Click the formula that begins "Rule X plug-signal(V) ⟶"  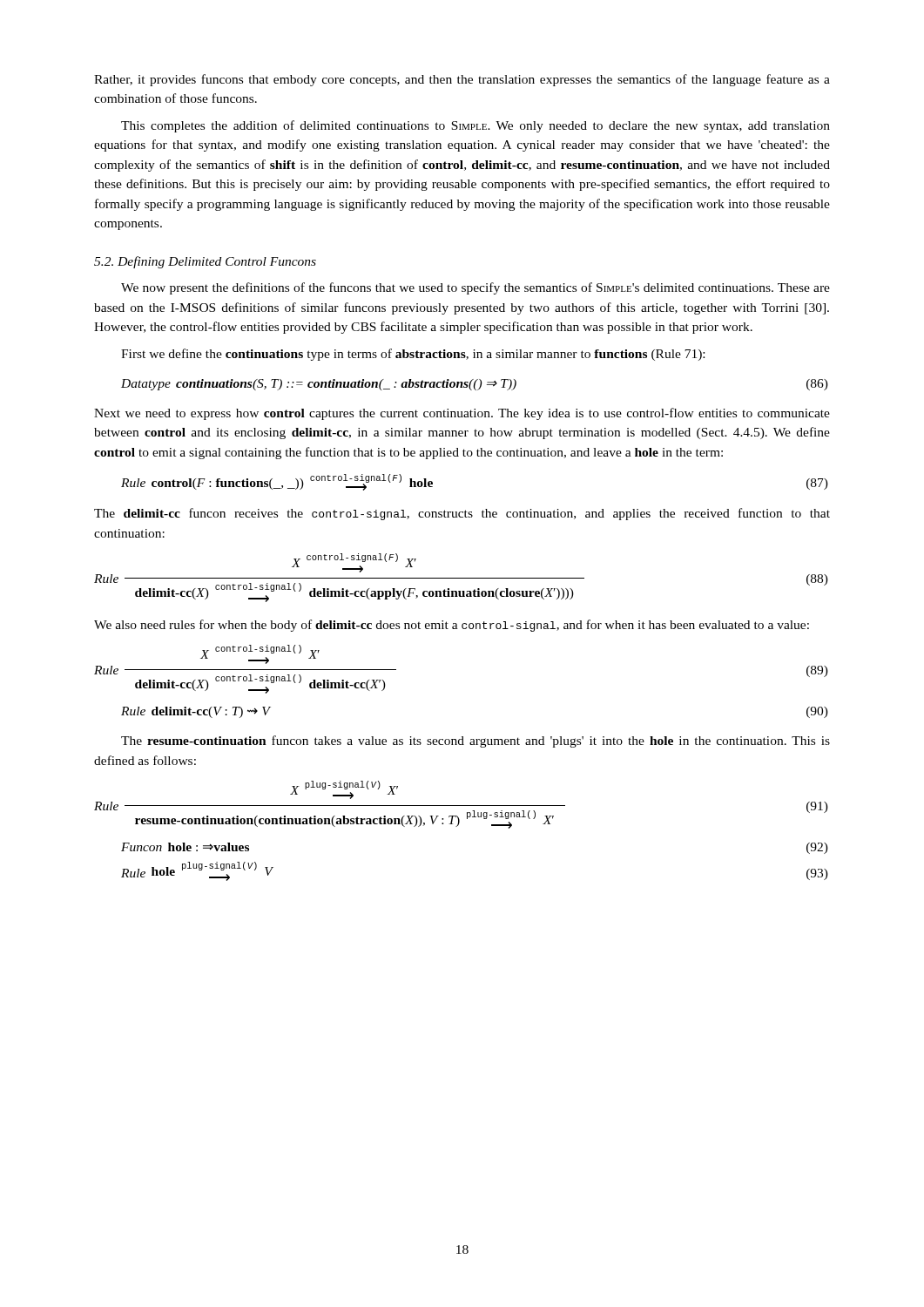pyautogui.click(x=462, y=806)
